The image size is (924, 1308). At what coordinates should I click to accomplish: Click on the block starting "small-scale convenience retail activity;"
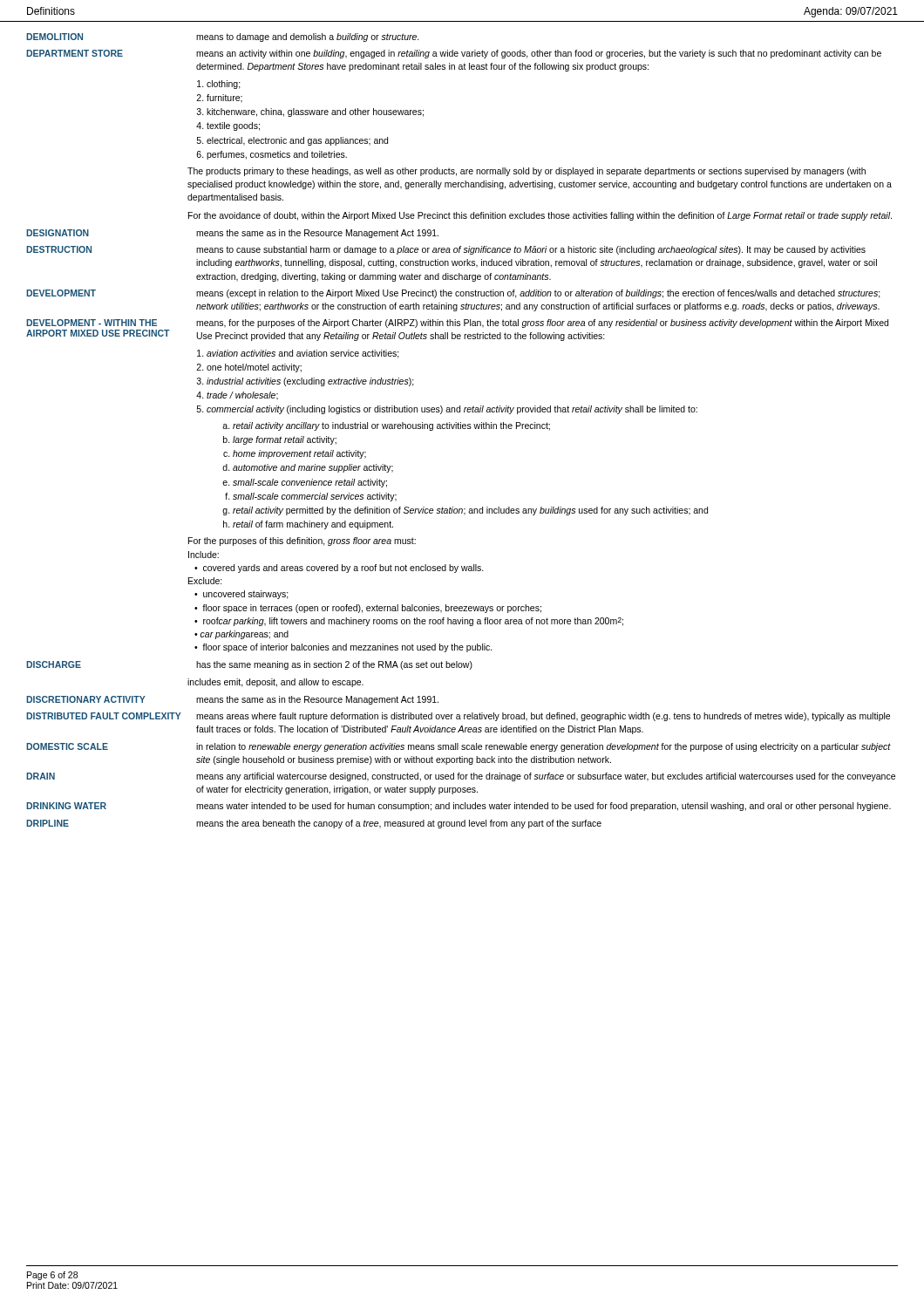(x=310, y=482)
